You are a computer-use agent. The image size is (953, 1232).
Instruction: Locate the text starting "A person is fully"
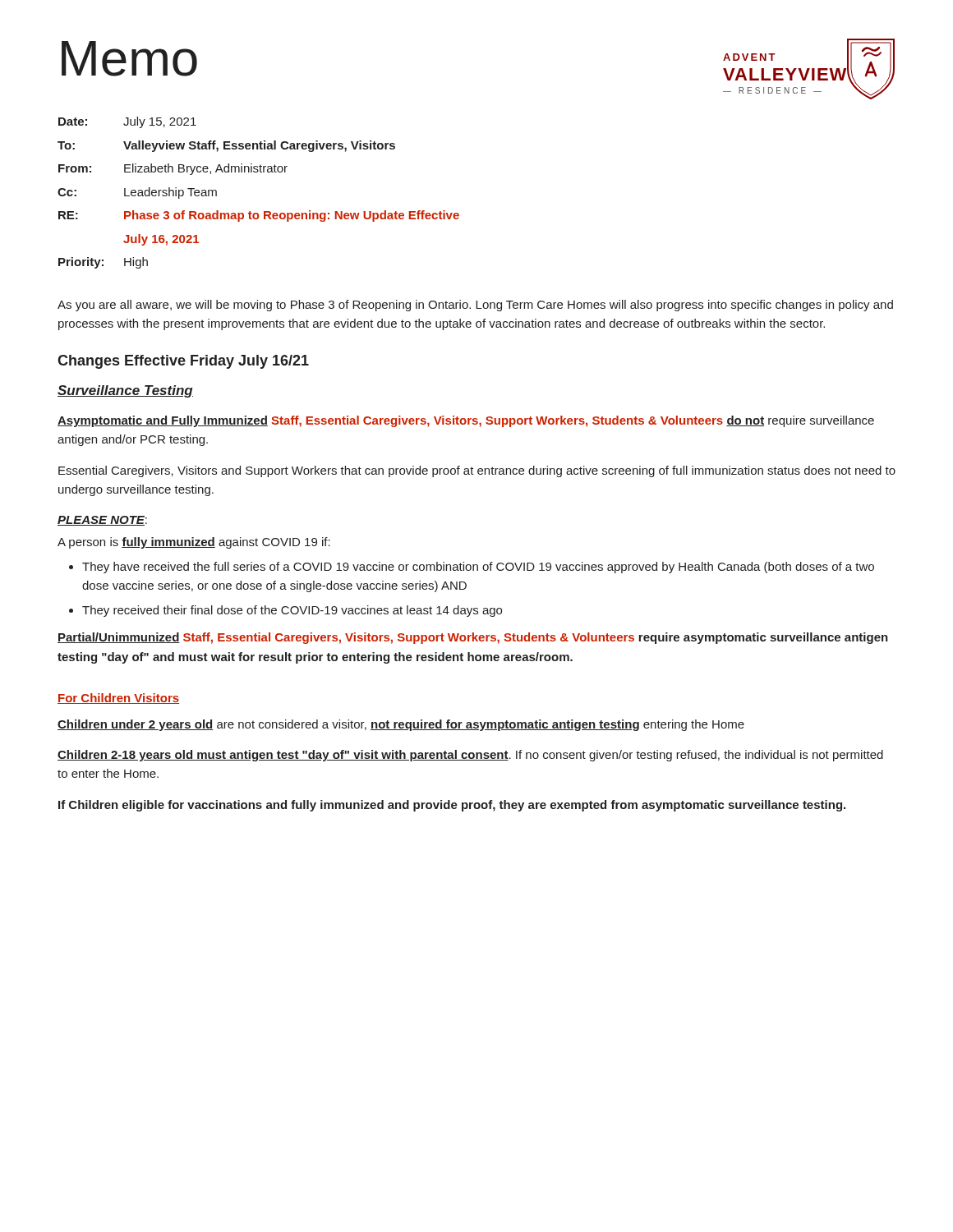click(194, 542)
